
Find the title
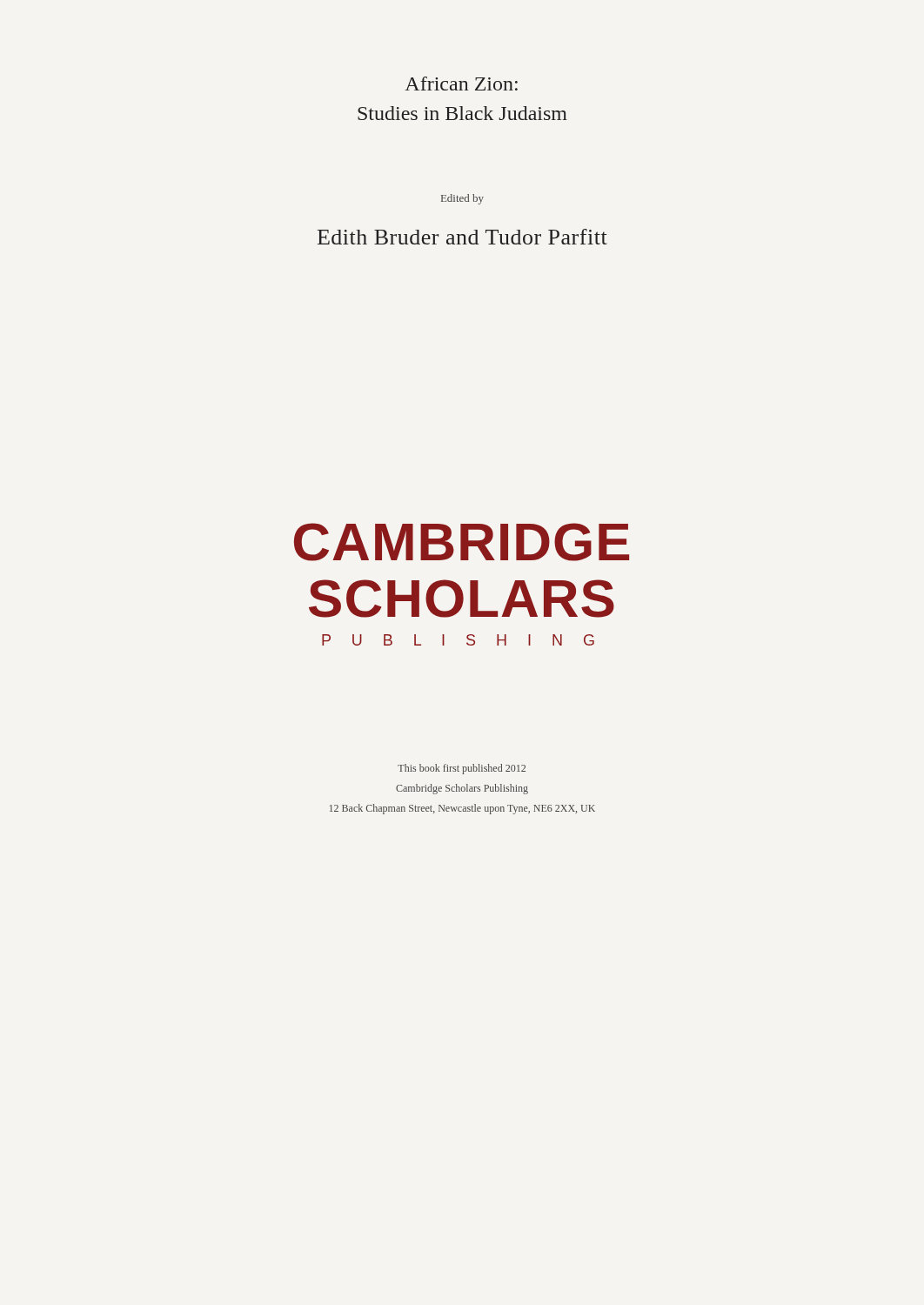(462, 99)
